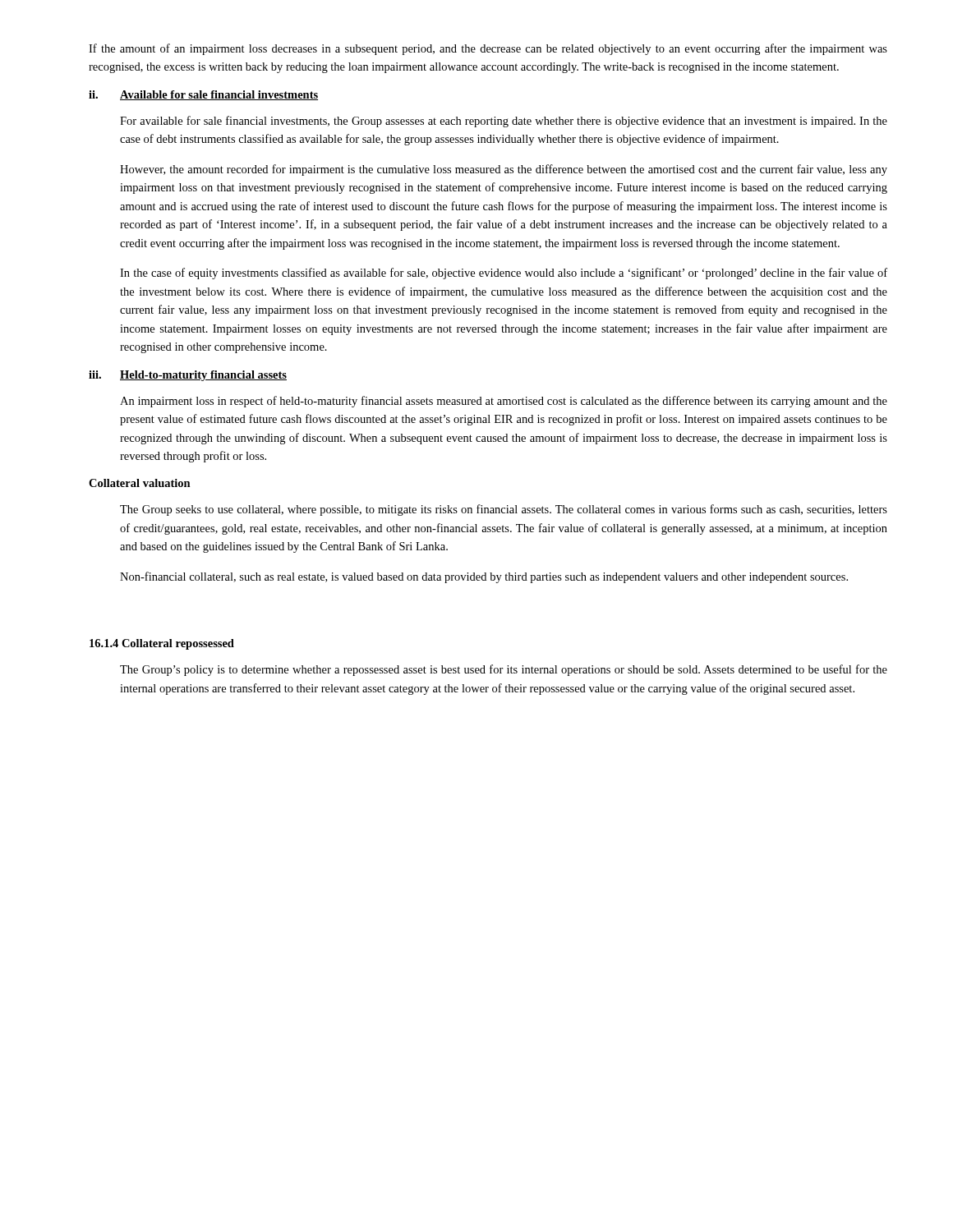Select the passage starting "Collateral valuation"
Viewport: 953px width, 1232px height.
tap(140, 483)
